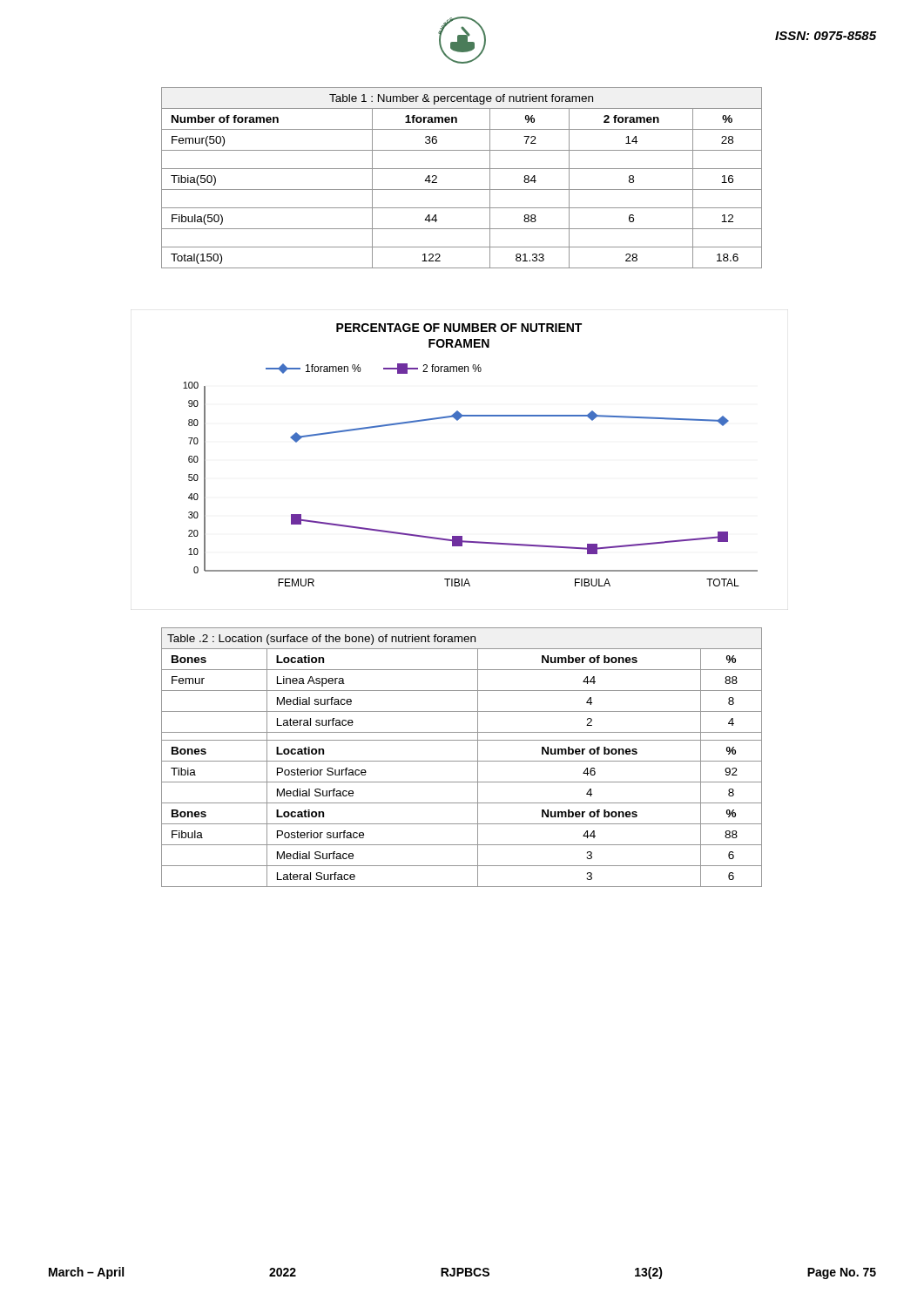Image resolution: width=924 pixels, height=1307 pixels.
Task: Click on the table containing "2 foramen"
Action: coord(462,178)
